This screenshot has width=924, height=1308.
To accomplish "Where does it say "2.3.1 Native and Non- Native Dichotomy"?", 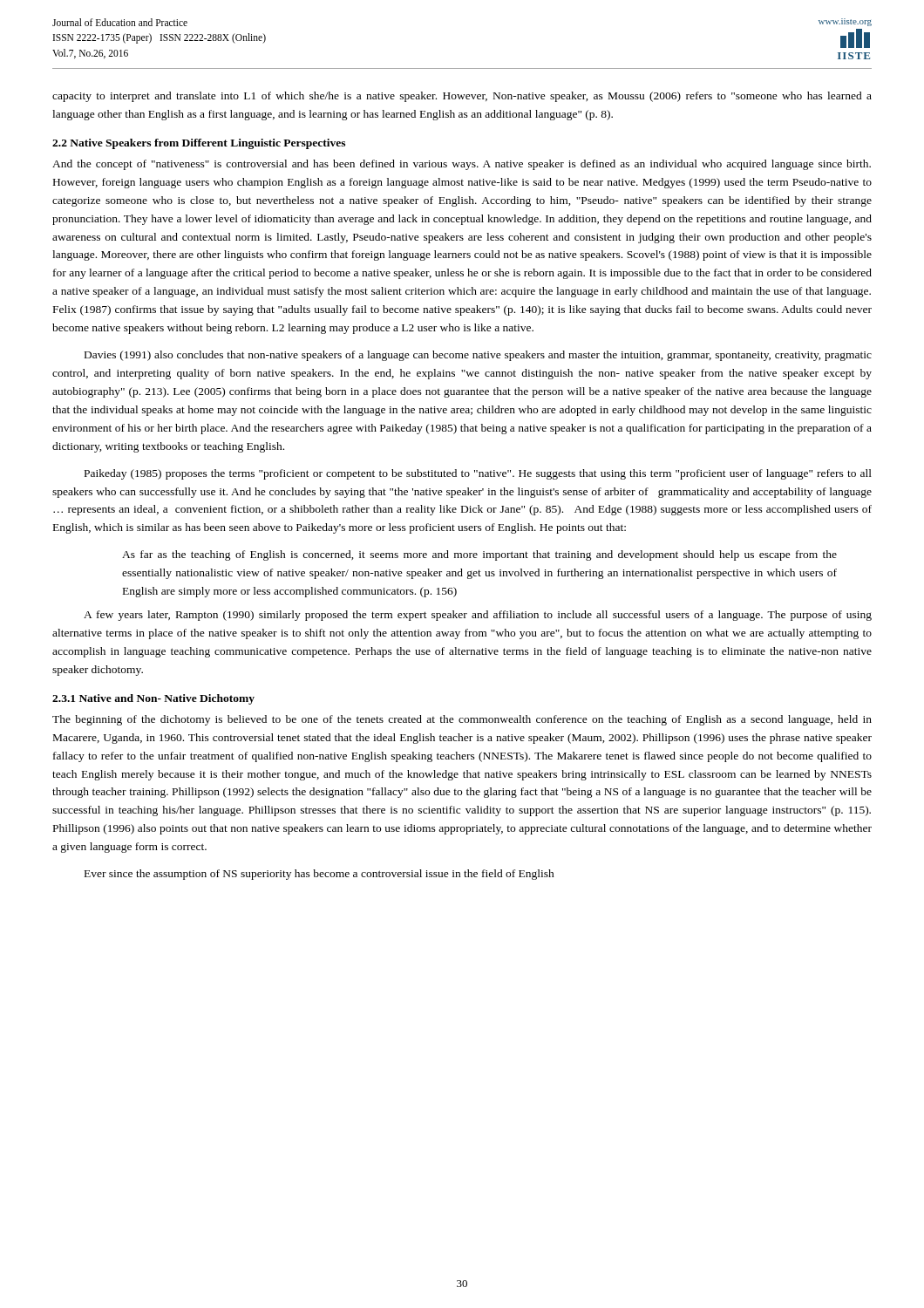I will click(153, 698).
